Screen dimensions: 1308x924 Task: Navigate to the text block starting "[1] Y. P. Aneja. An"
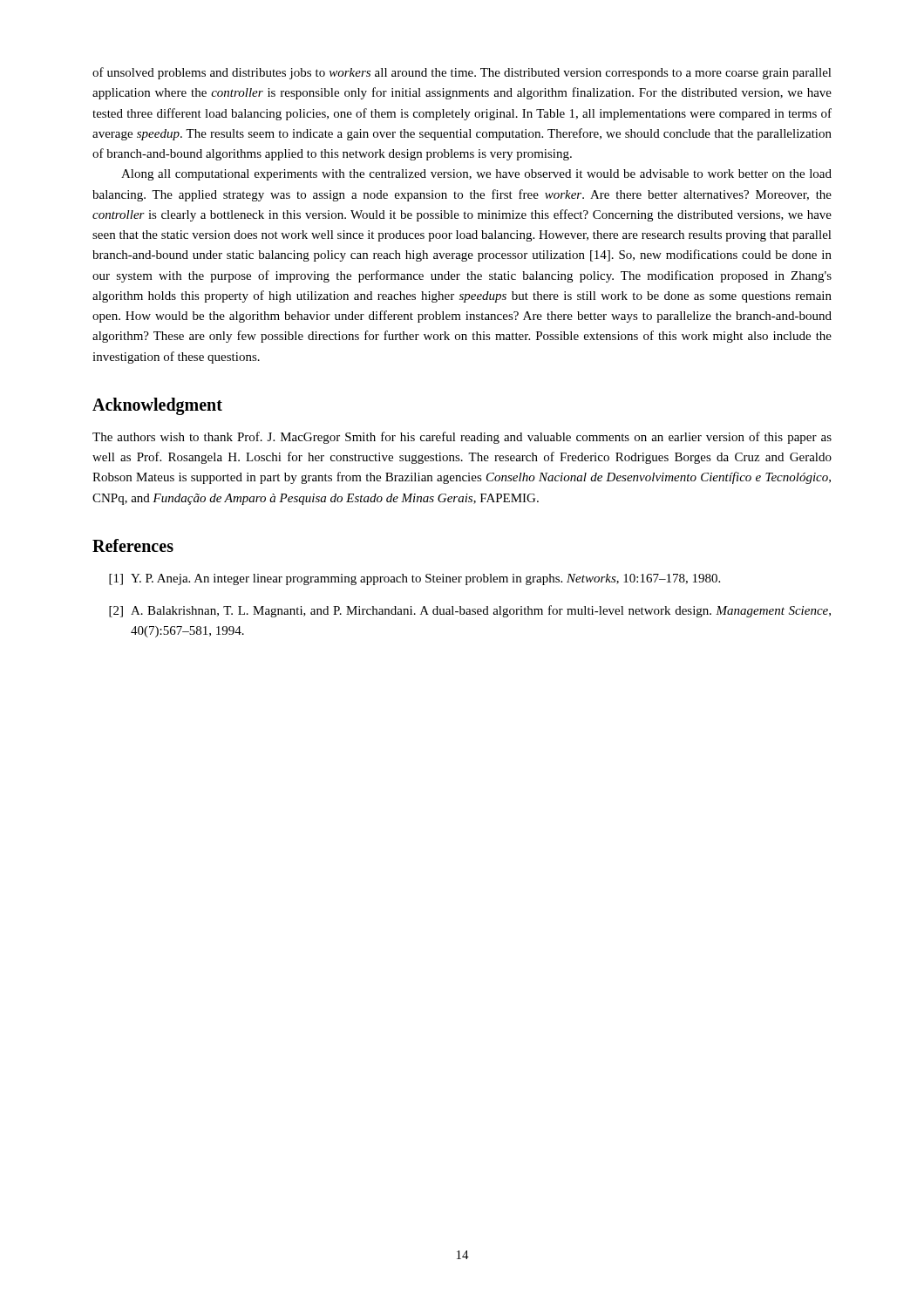(462, 578)
